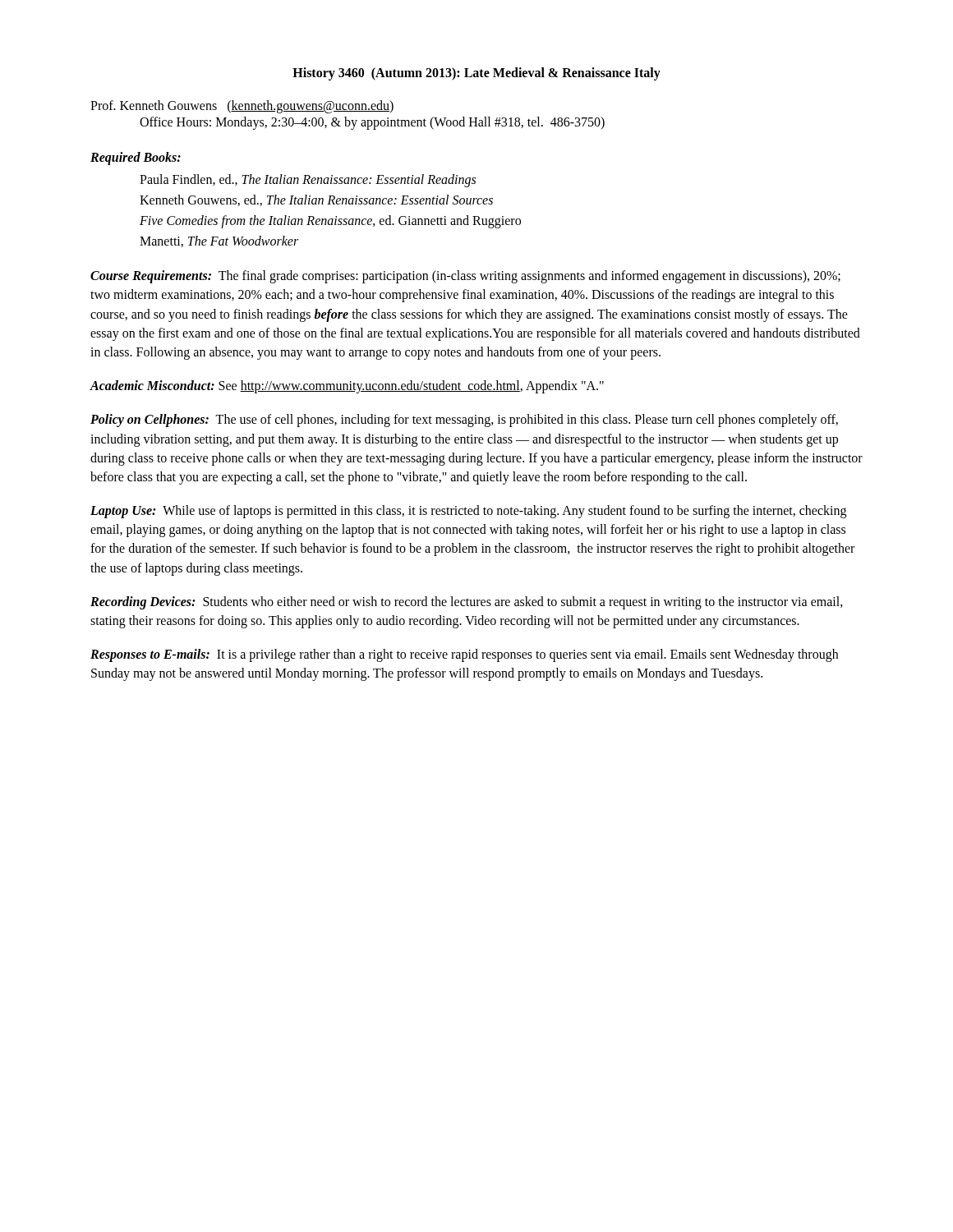Find the text block that reads "Prof. Kenneth Gouwens (kenneth.gouwens@uconn.edu) Office Hours: Mondays, 2:30–4:00,"
The width and height of the screenshot is (953, 1232).
point(476,114)
